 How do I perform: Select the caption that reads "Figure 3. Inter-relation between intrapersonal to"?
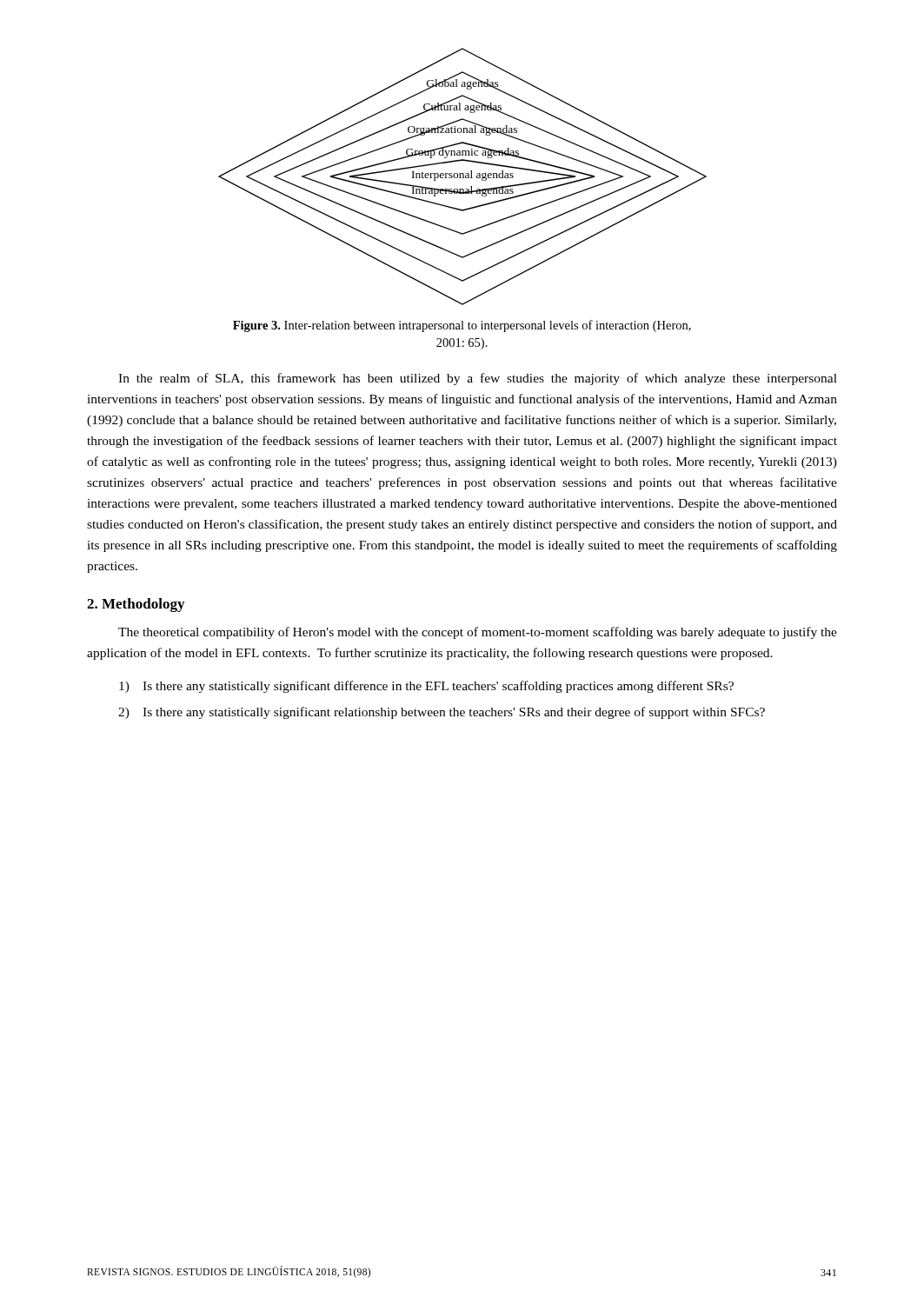pos(462,334)
